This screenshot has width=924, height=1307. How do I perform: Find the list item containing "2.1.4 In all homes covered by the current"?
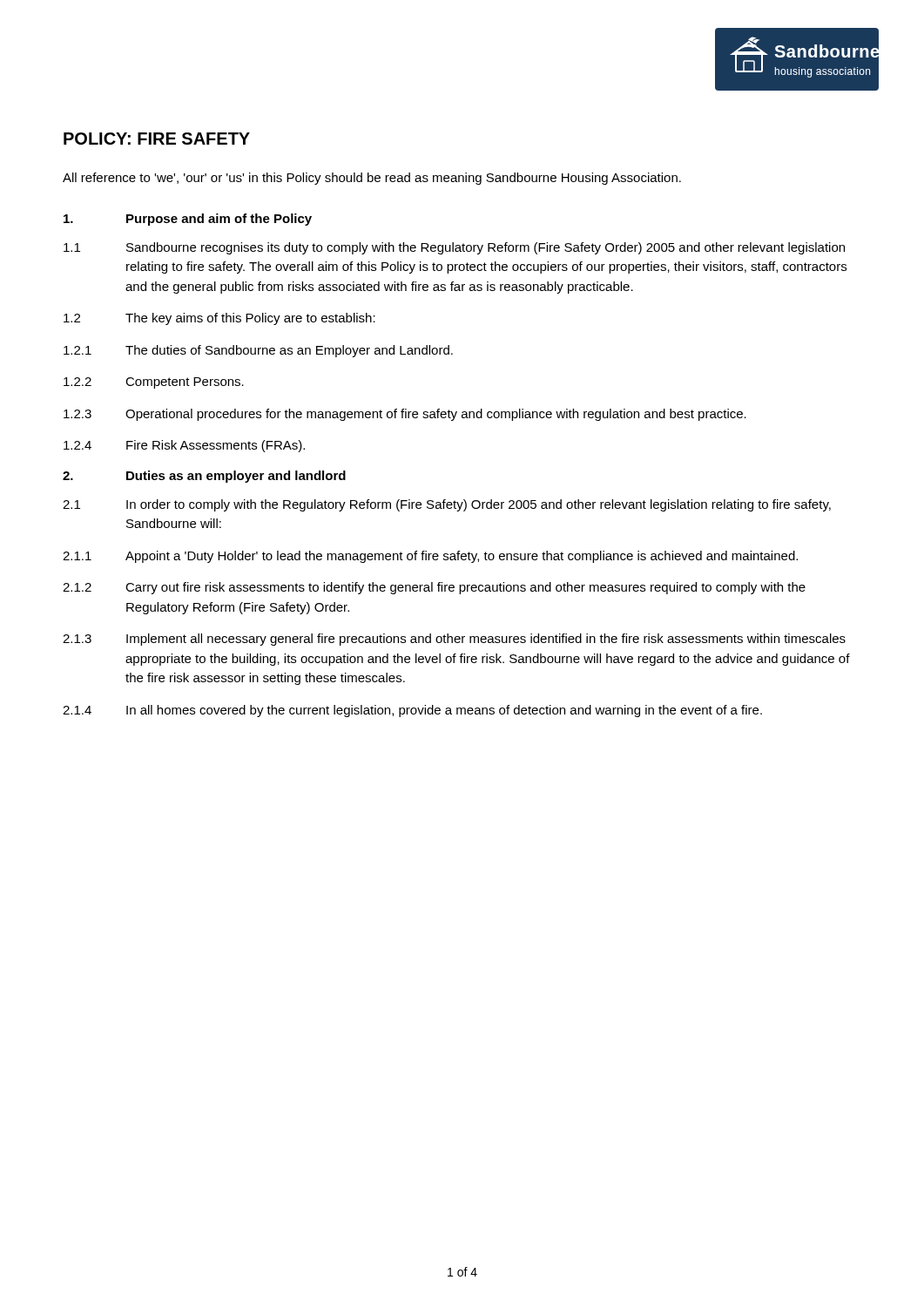pos(462,710)
